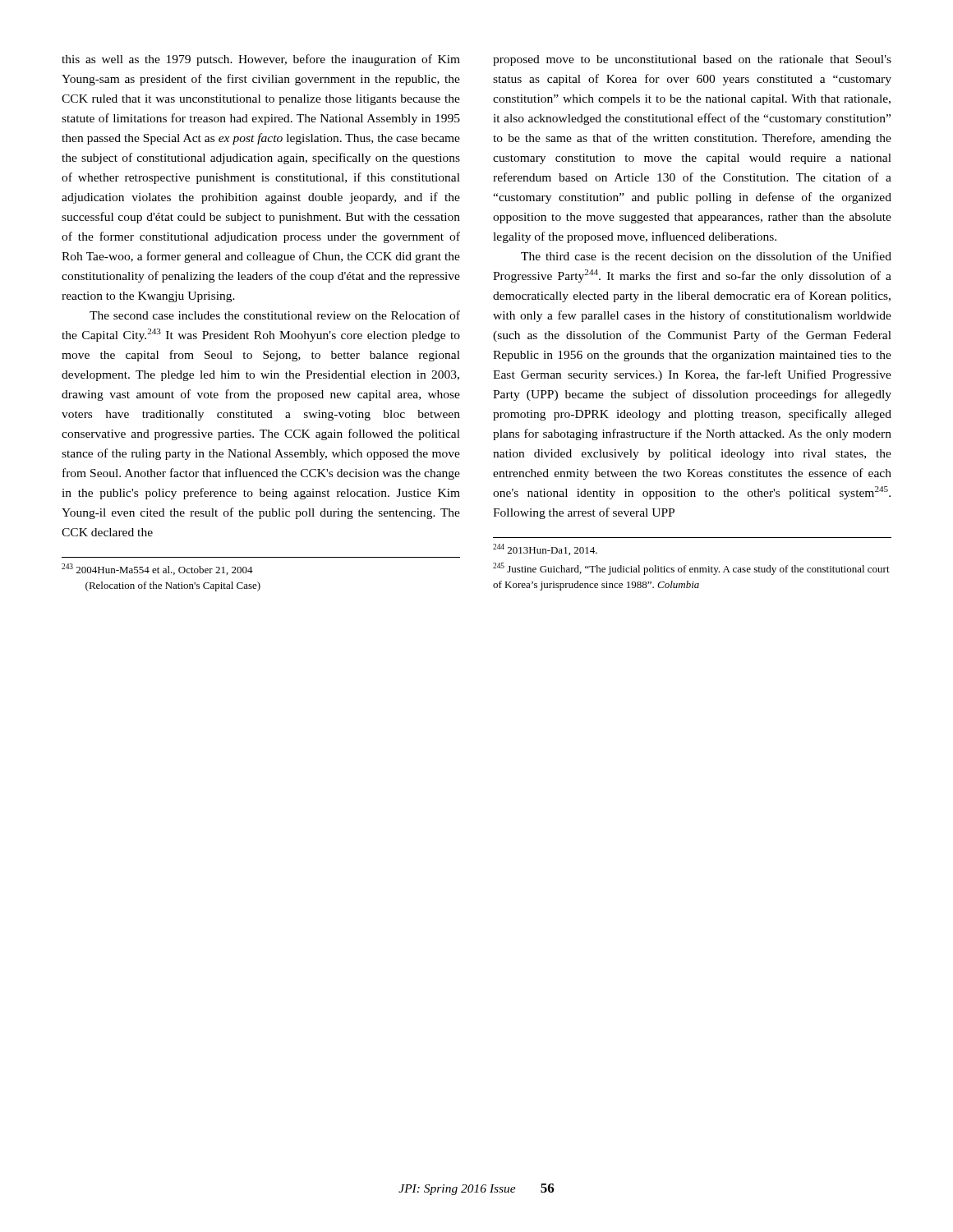Image resolution: width=953 pixels, height=1232 pixels.
Task: Find the block on this page that starts "243 2004Hun-Ma554 et al.,"
Action: point(261,578)
